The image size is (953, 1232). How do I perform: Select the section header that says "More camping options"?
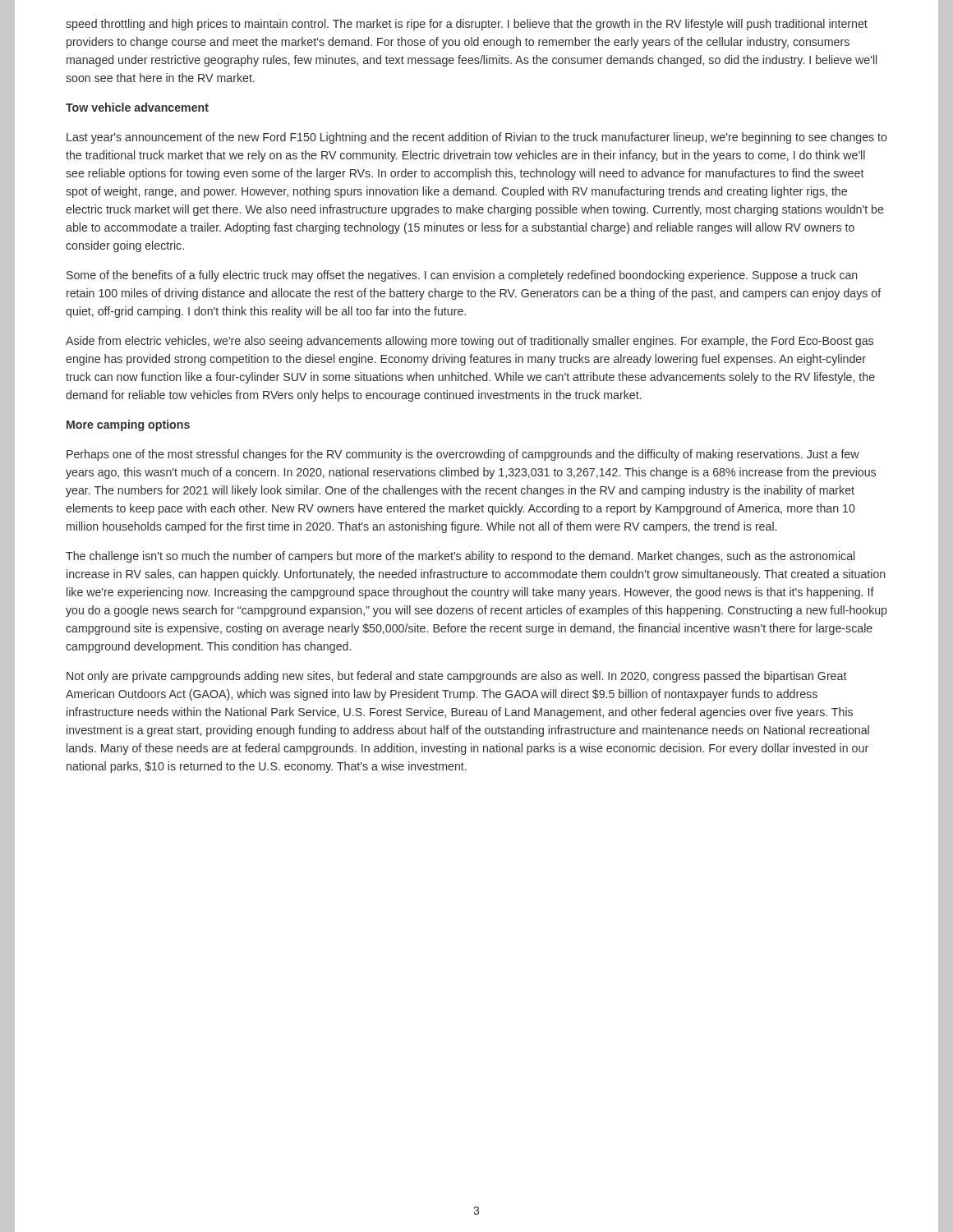(128, 425)
